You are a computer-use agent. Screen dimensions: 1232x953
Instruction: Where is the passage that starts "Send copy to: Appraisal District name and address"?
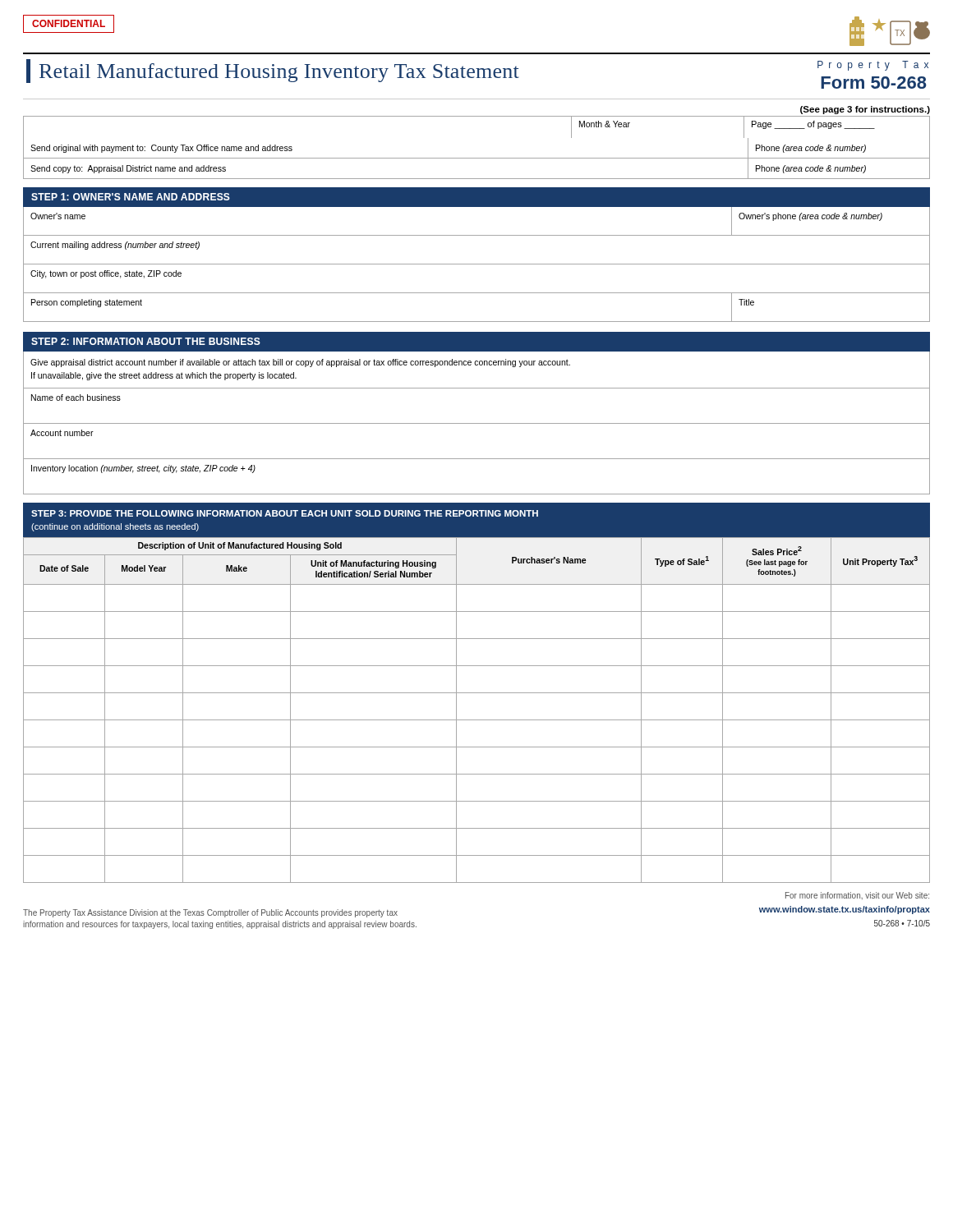coord(476,168)
